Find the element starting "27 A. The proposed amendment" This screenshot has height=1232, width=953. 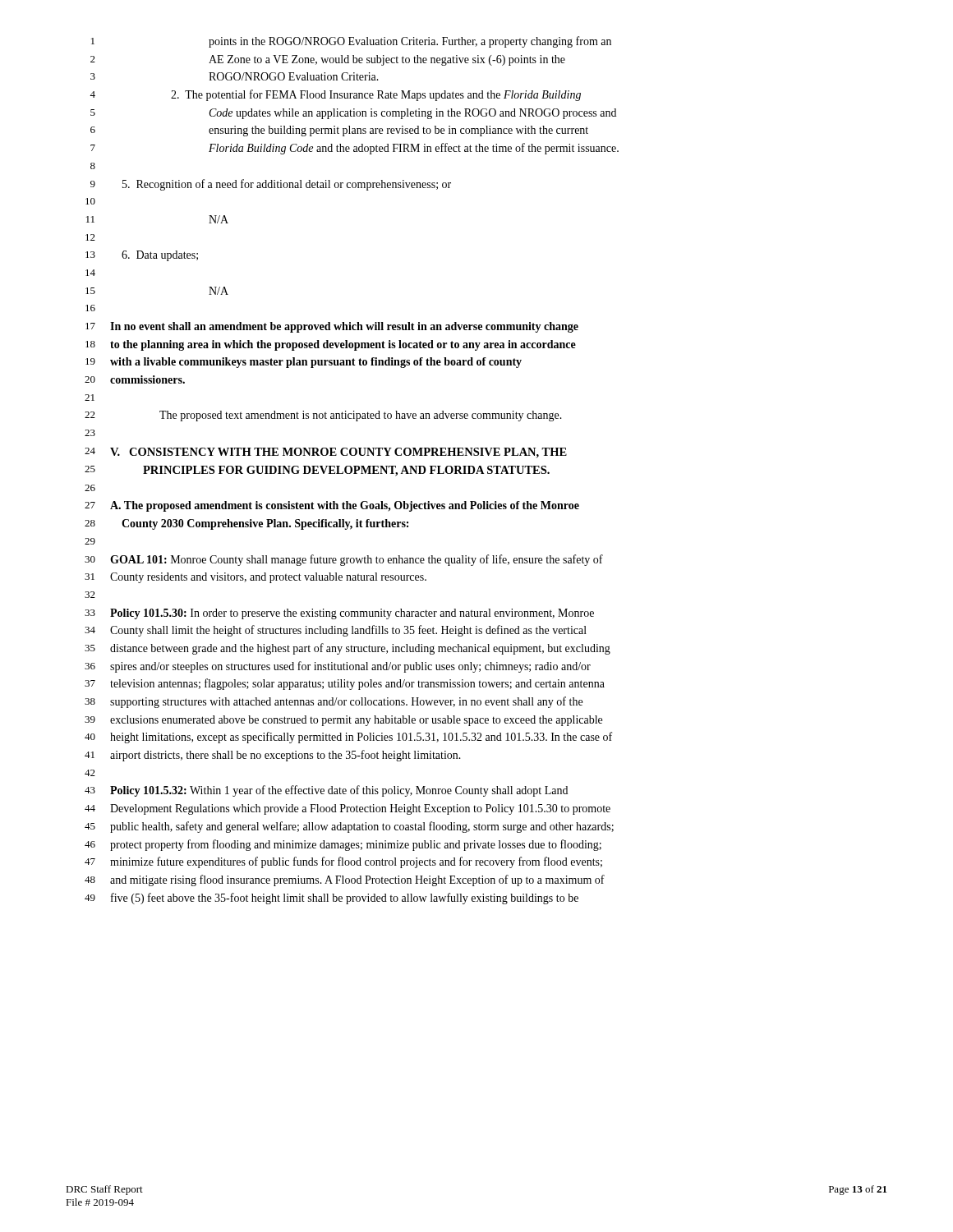pos(476,506)
